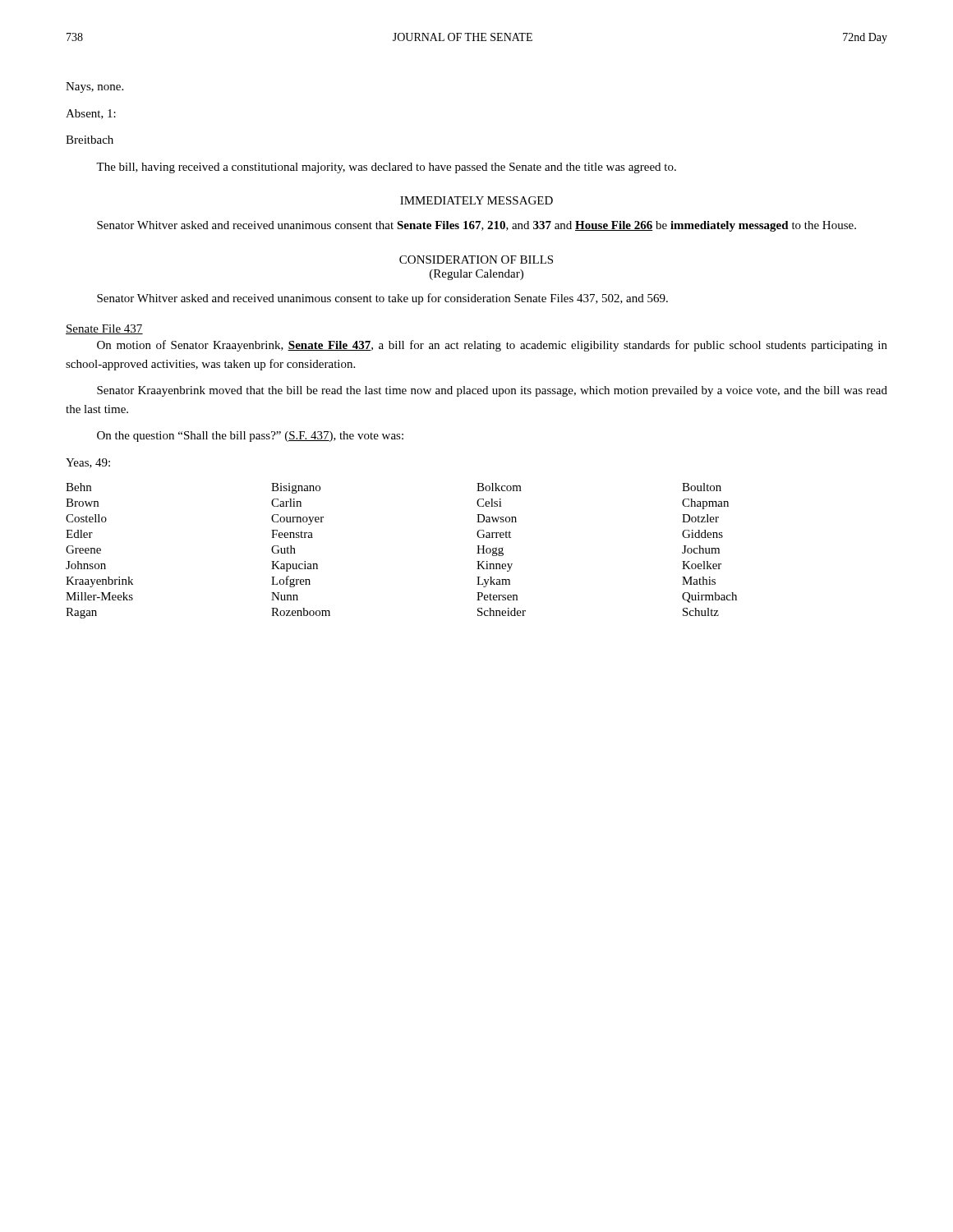Find the element starting "On the question “Shall the"
Image resolution: width=953 pixels, height=1232 pixels.
click(250, 437)
